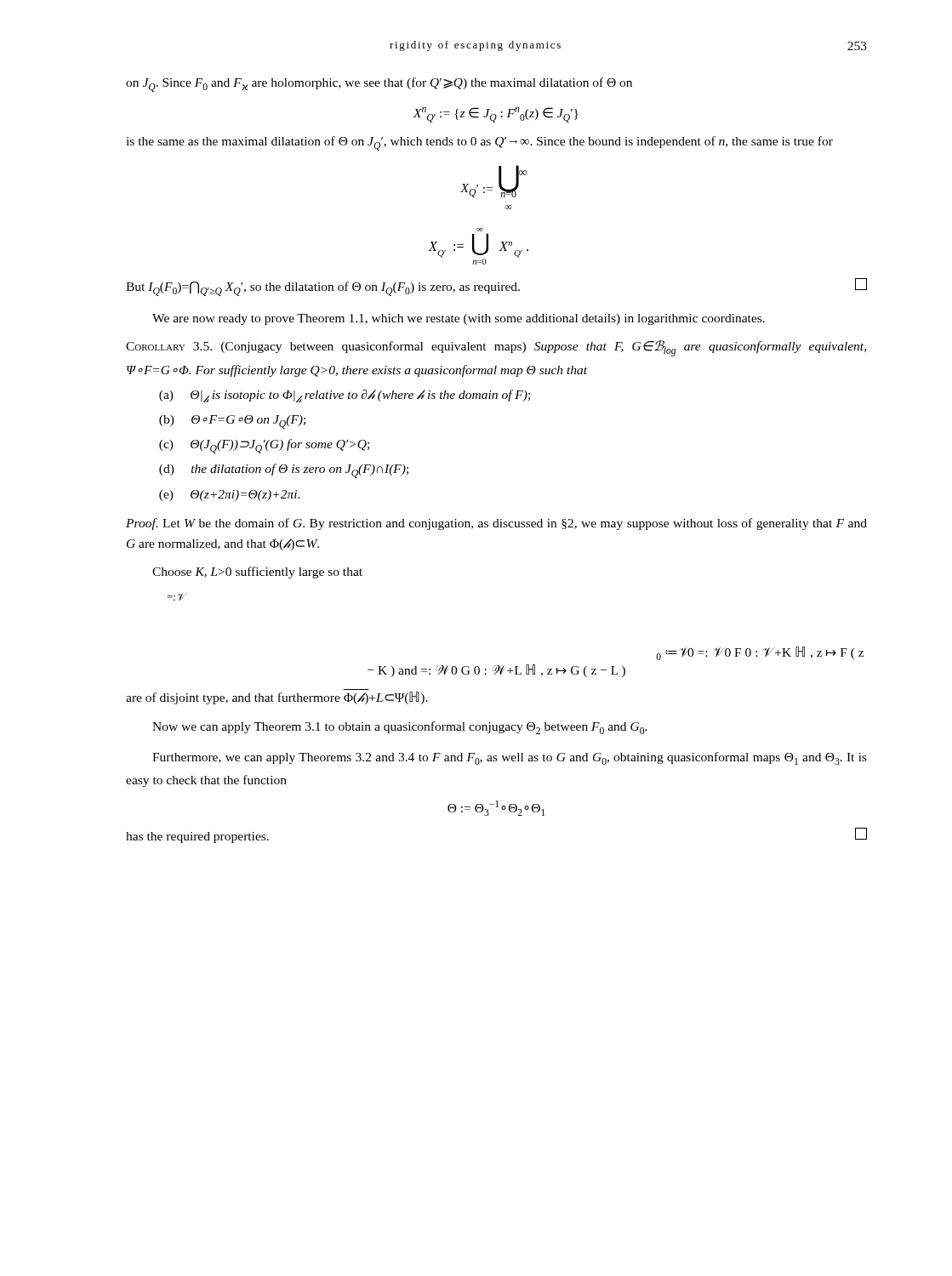Click on the text block with the text "are of disjoint type,"
The height and width of the screenshot is (1276, 952).
point(277,698)
